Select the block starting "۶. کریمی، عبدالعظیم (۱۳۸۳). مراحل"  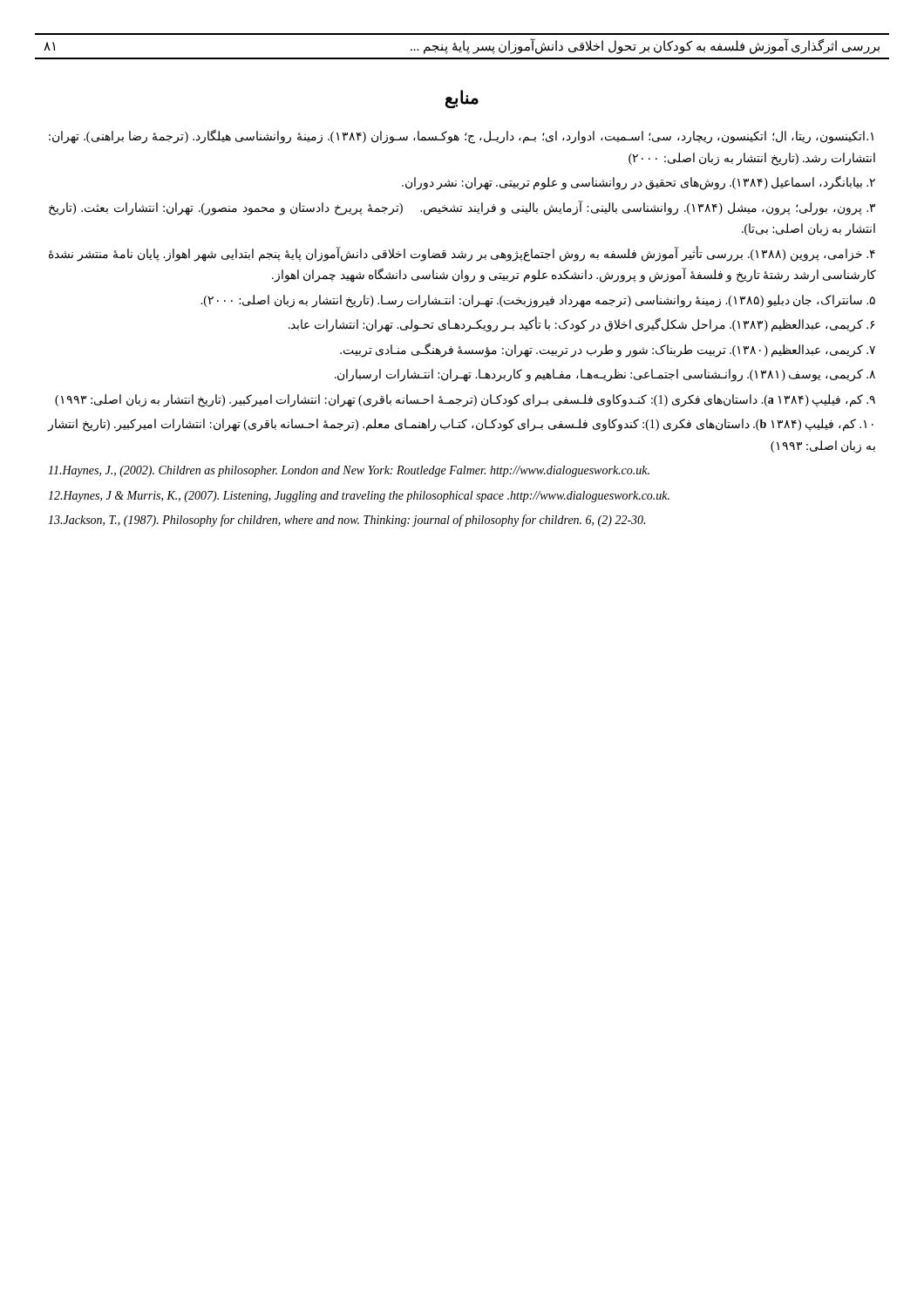pos(582,325)
